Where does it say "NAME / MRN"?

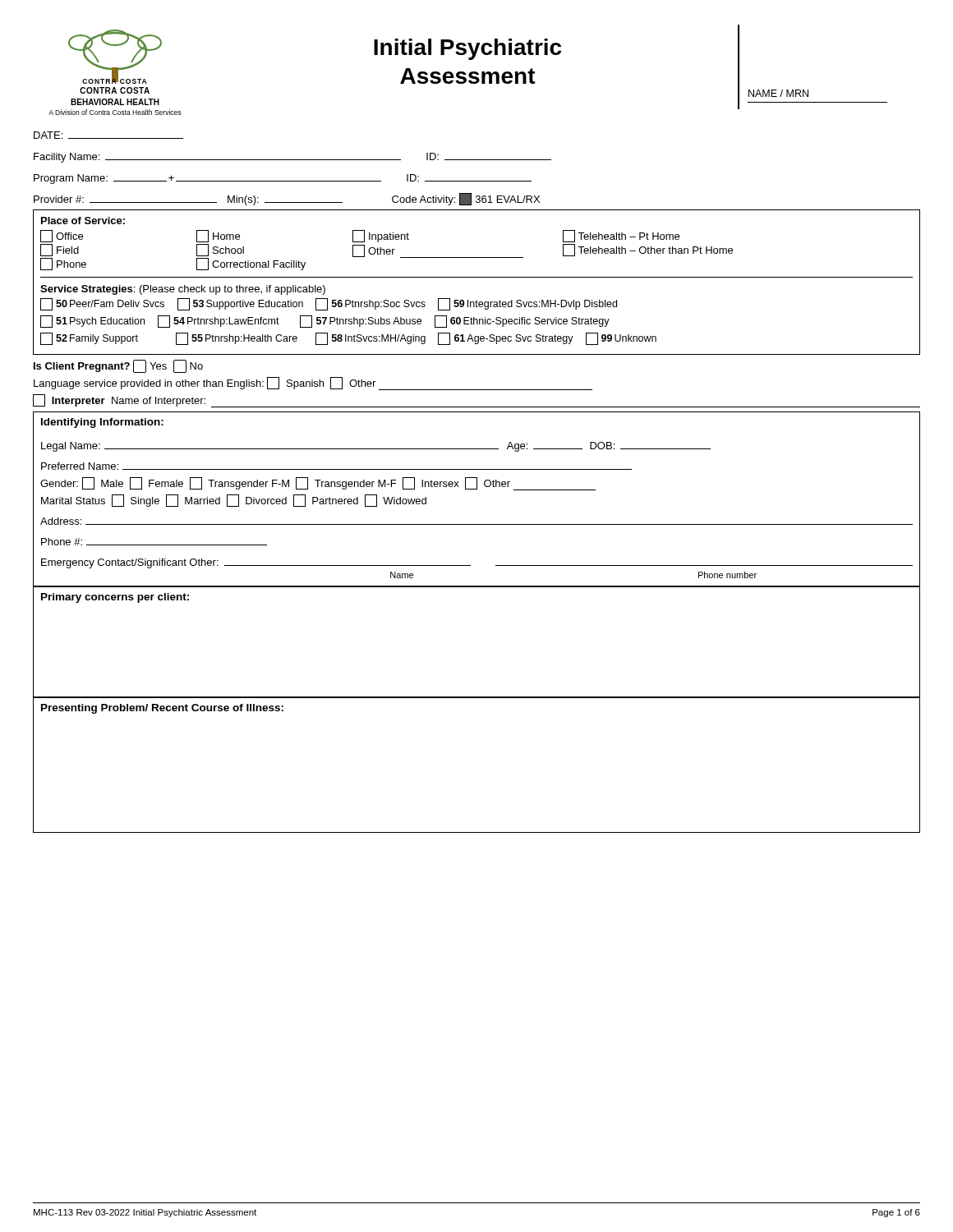(x=778, y=94)
